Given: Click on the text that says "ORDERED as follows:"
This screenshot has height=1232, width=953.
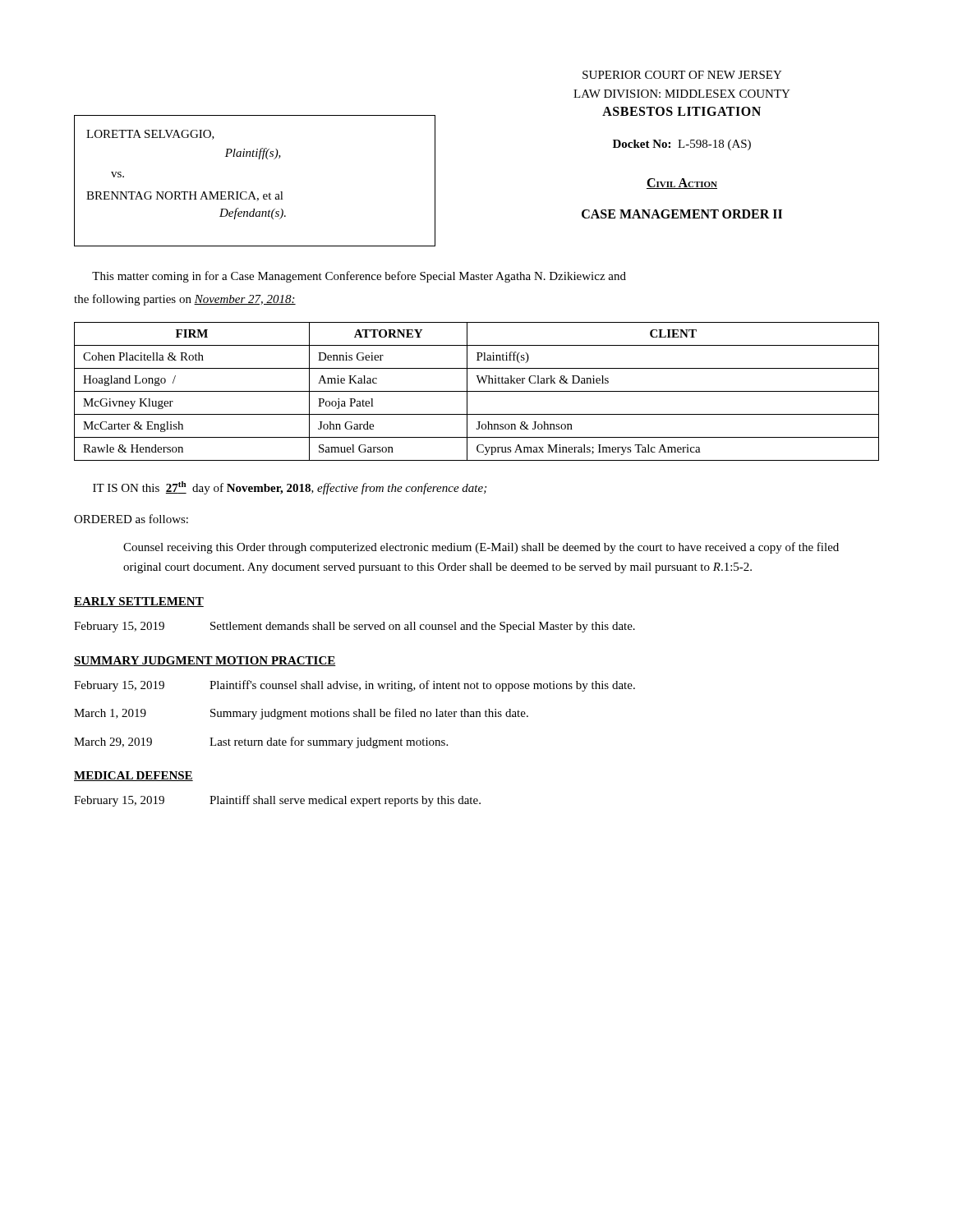Looking at the screenshot, I should [x=131, y=519].
